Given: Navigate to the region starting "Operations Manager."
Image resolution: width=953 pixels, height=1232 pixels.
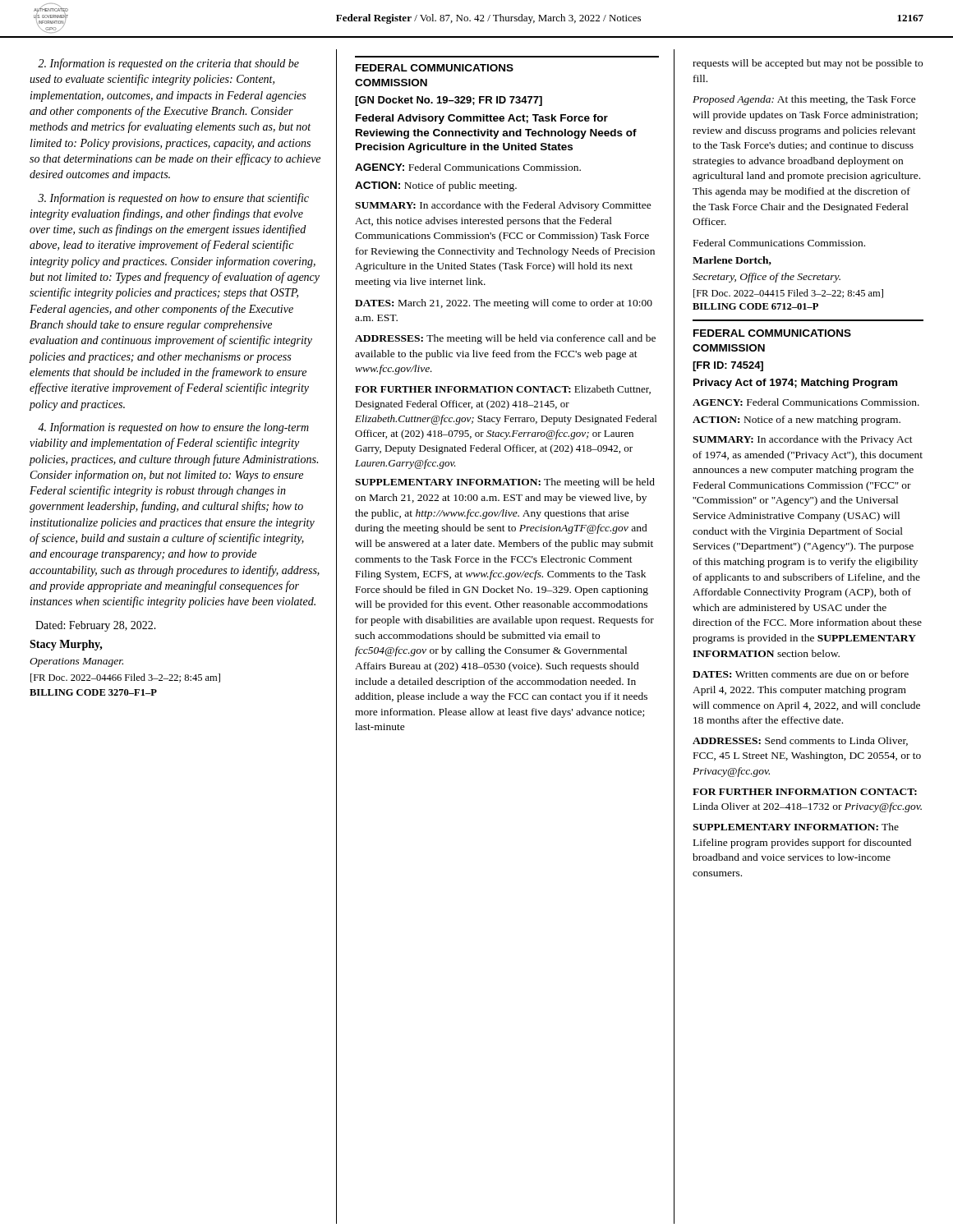Looking at the screenshot, I should pos(77,661).
